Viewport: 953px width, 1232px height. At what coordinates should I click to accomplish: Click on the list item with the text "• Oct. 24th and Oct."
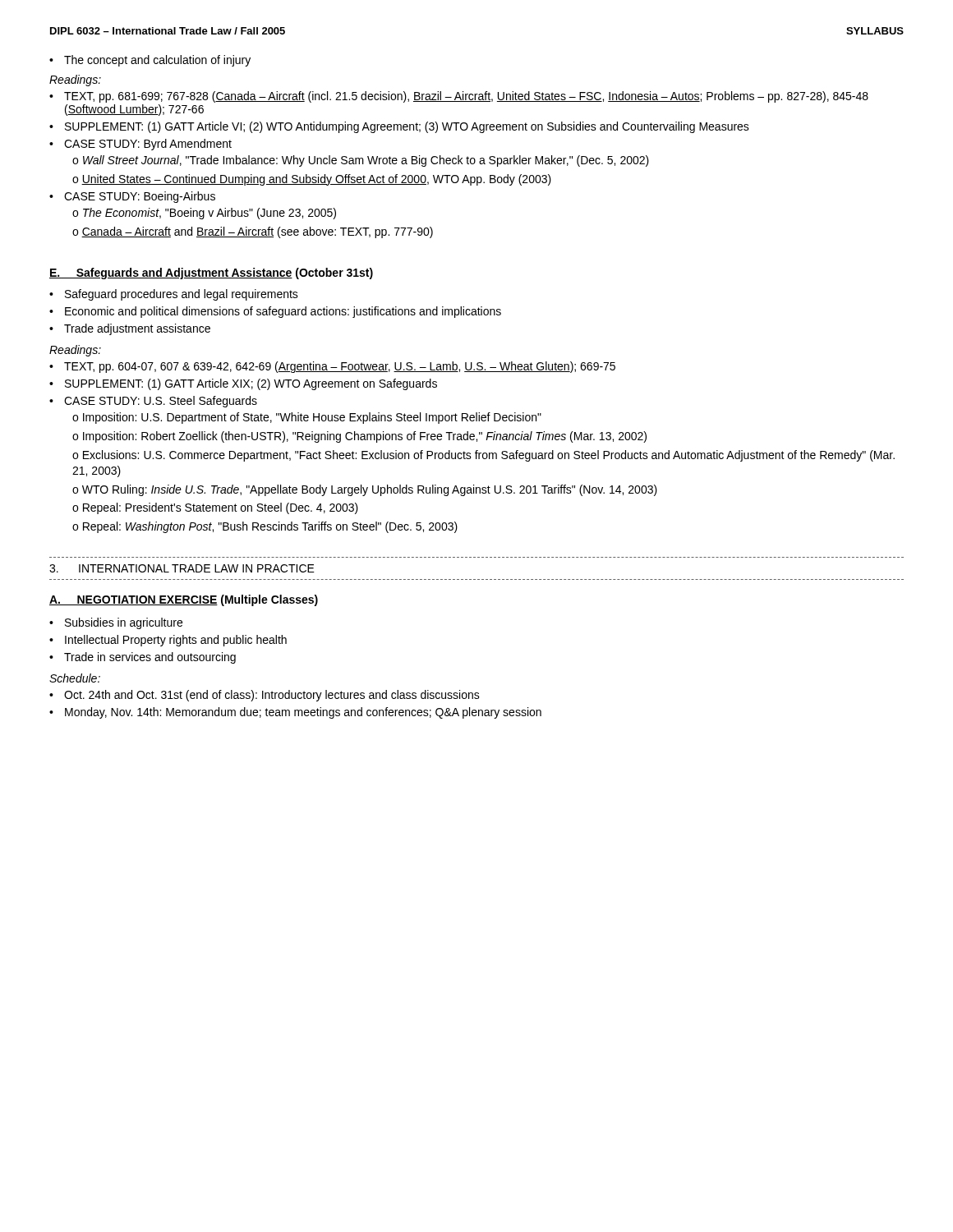pos(264,694)
